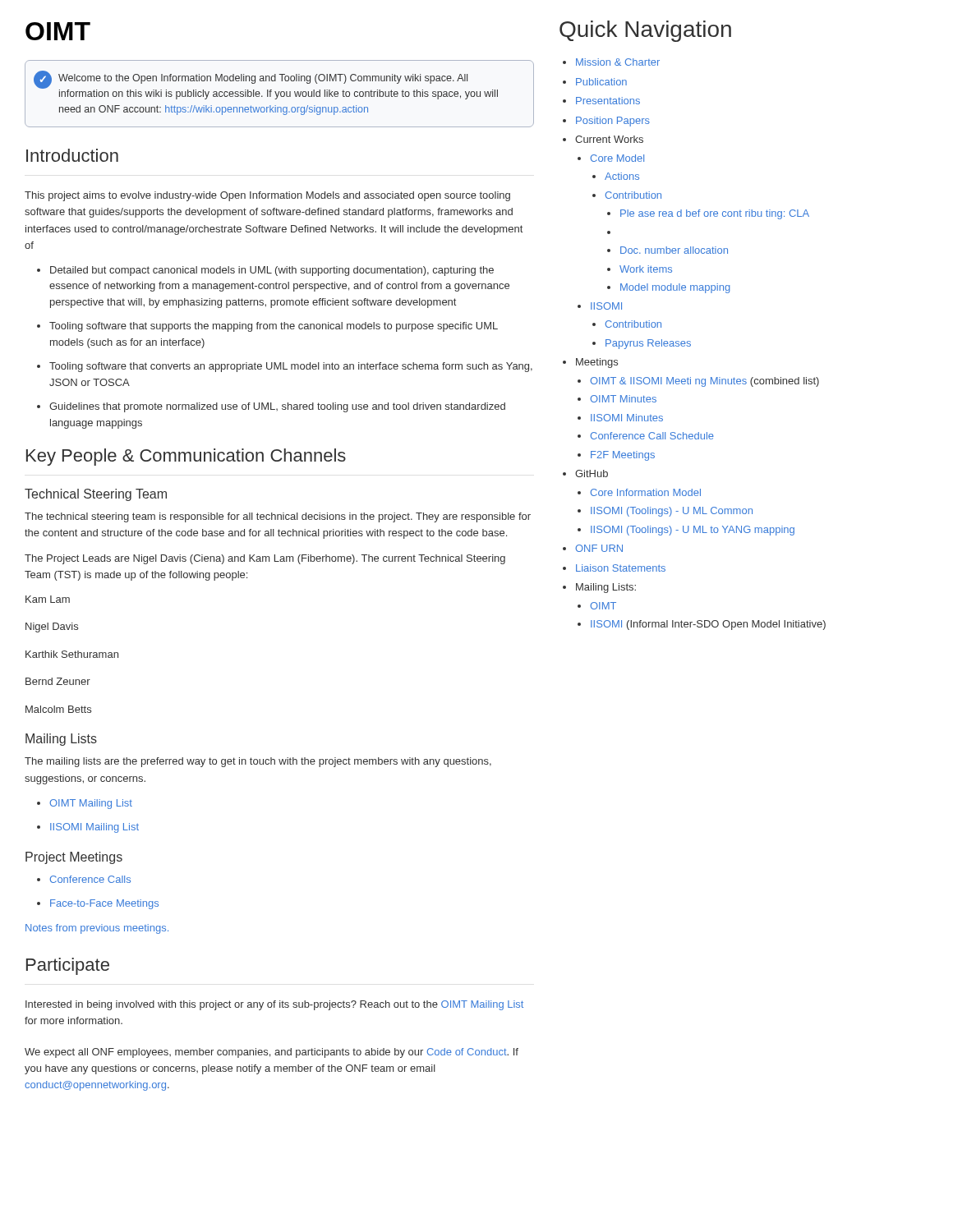The width and height of the screenshot is (953, 1232).
Task: Select the element starting "Bernd Zeuner"
Action: pyautogui.click(x=58, y=681)
